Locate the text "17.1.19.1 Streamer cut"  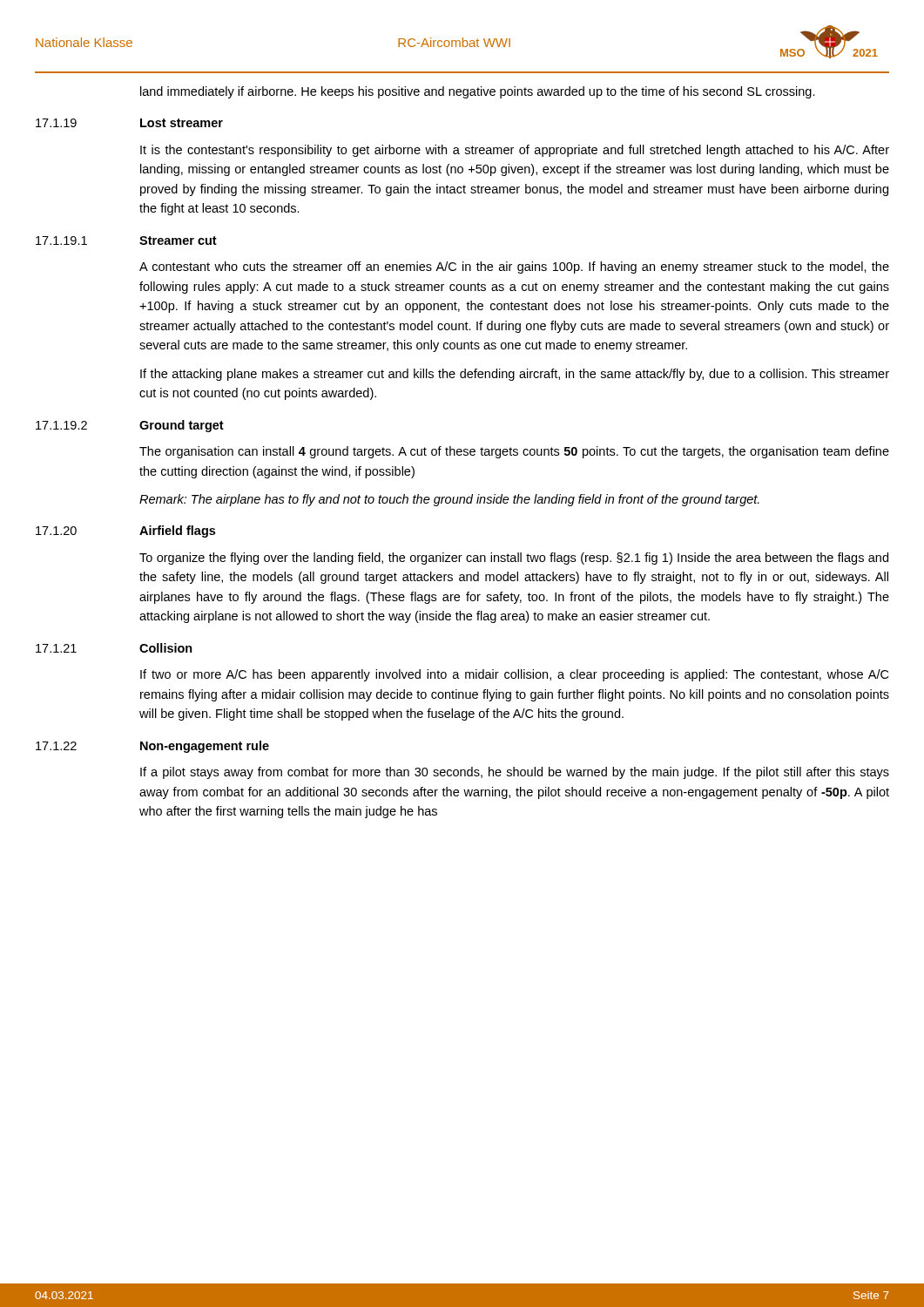click(56, 240)
